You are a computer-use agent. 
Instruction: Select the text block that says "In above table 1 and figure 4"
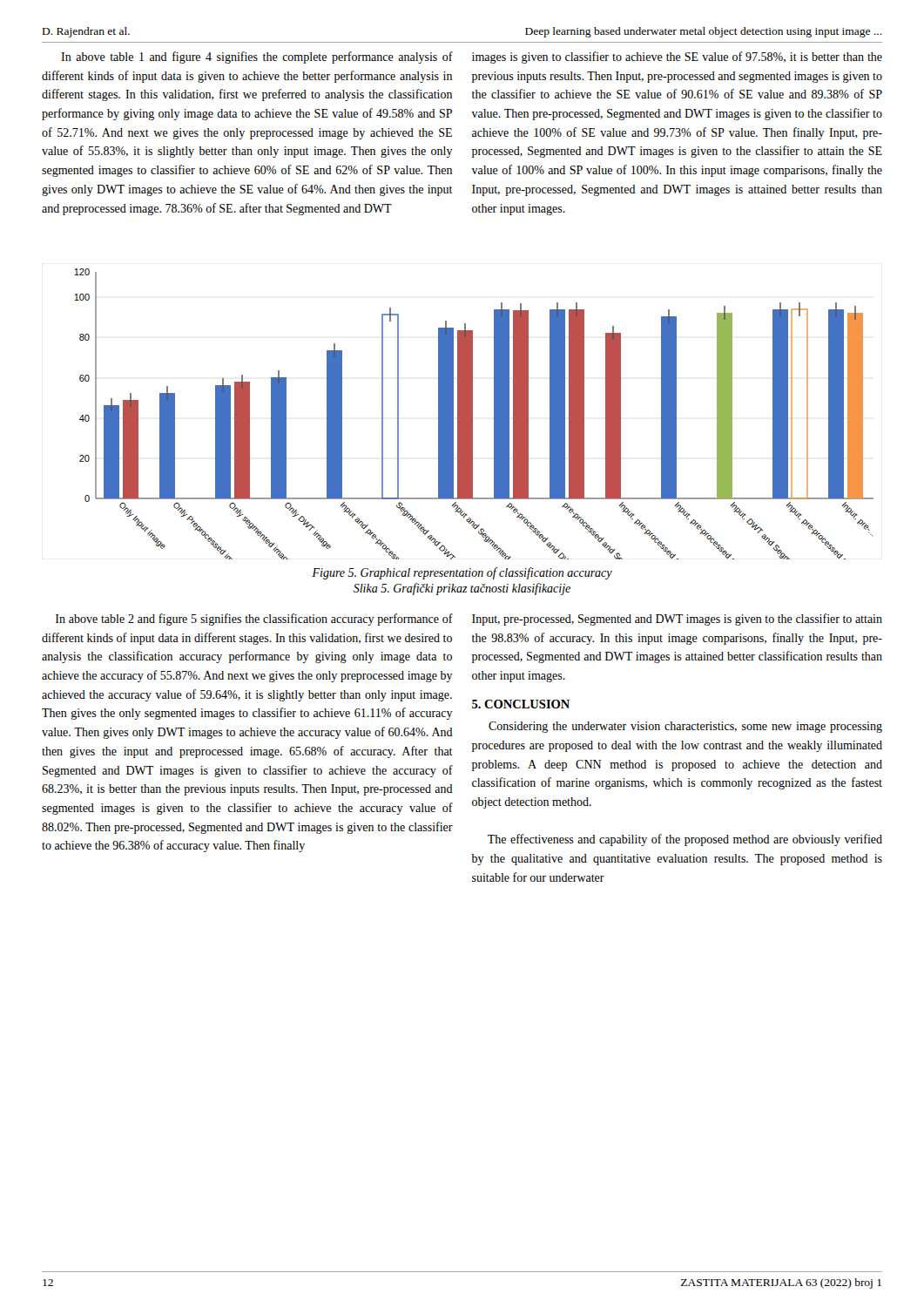(247, 133)
